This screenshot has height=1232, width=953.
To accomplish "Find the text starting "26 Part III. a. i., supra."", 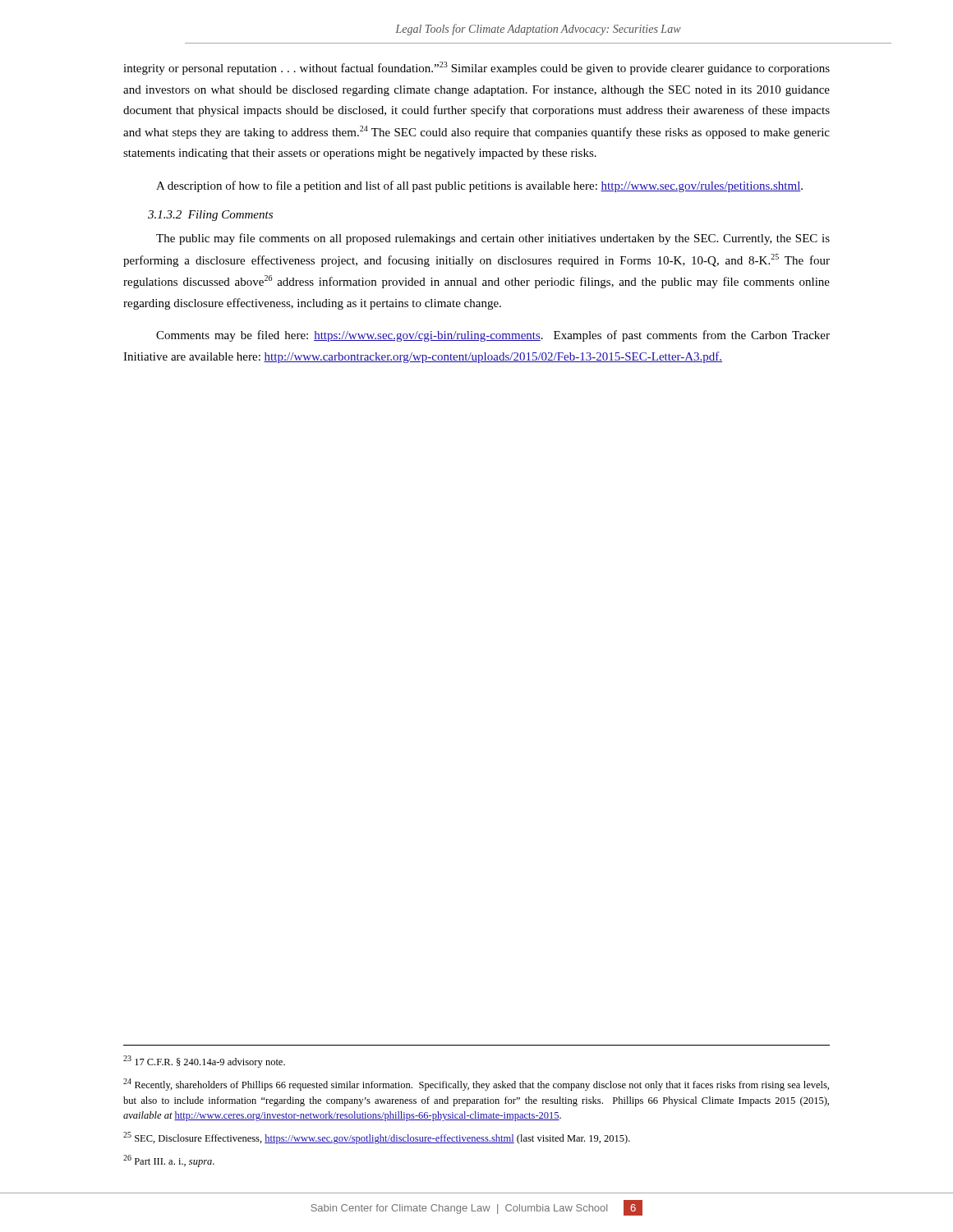I will click(169, 1160).
